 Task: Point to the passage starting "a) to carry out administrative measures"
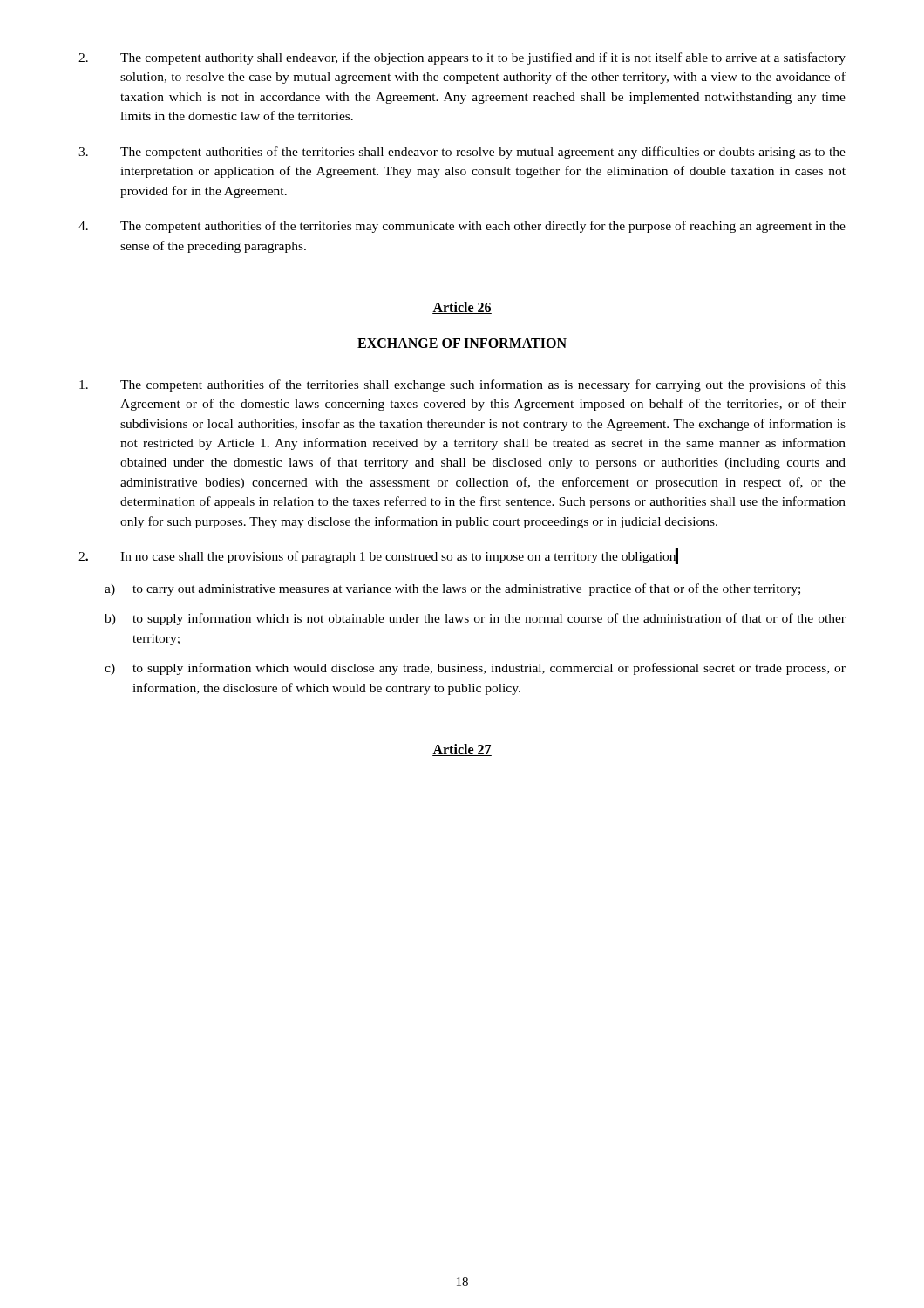tap(475, 589)
